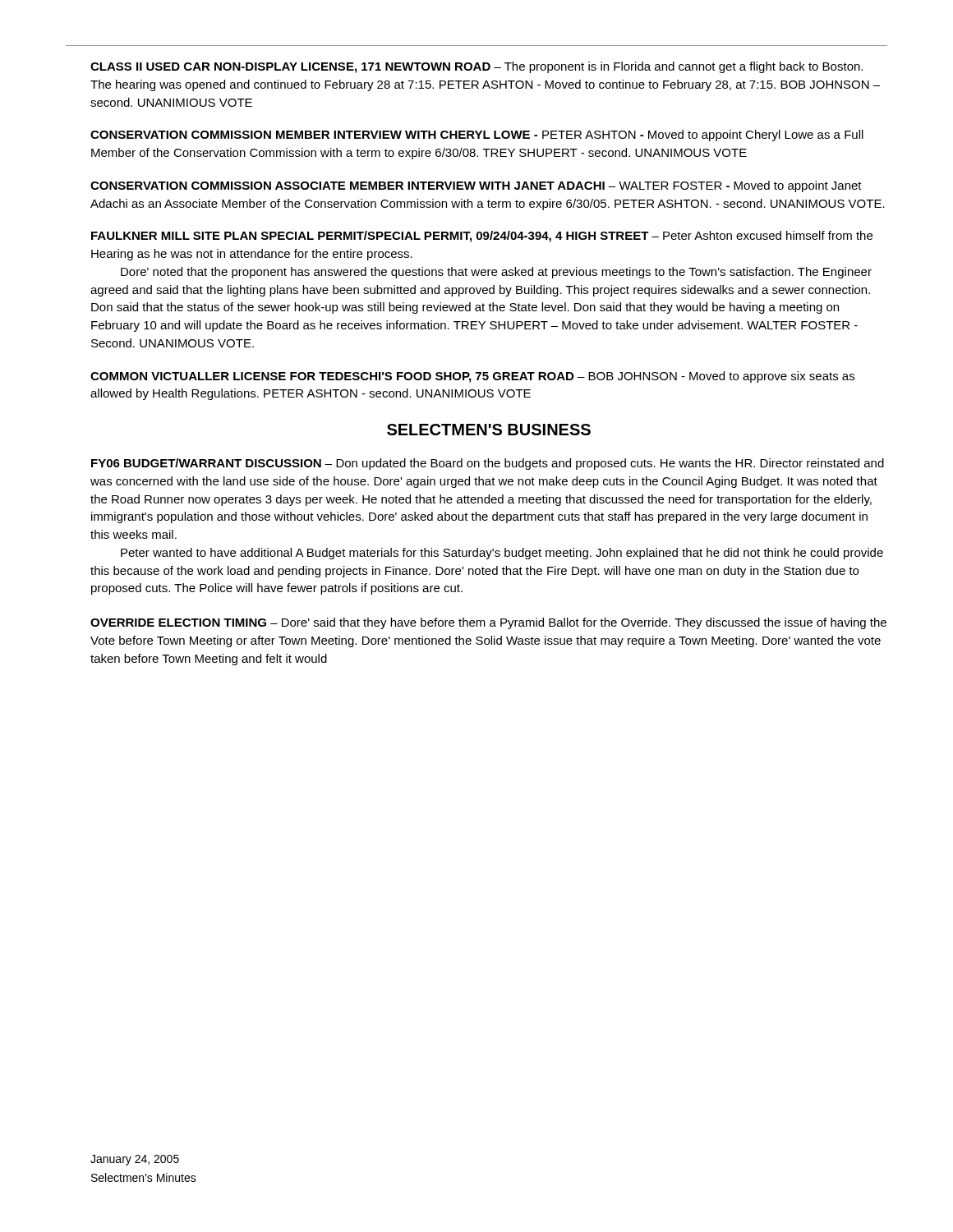Screen dimensions: 1232x953
Task: Select the passage starting "FY06 BUDGET/WARRANT DISCUSSION – Don updated the Board"
Action: coord(489,526)
